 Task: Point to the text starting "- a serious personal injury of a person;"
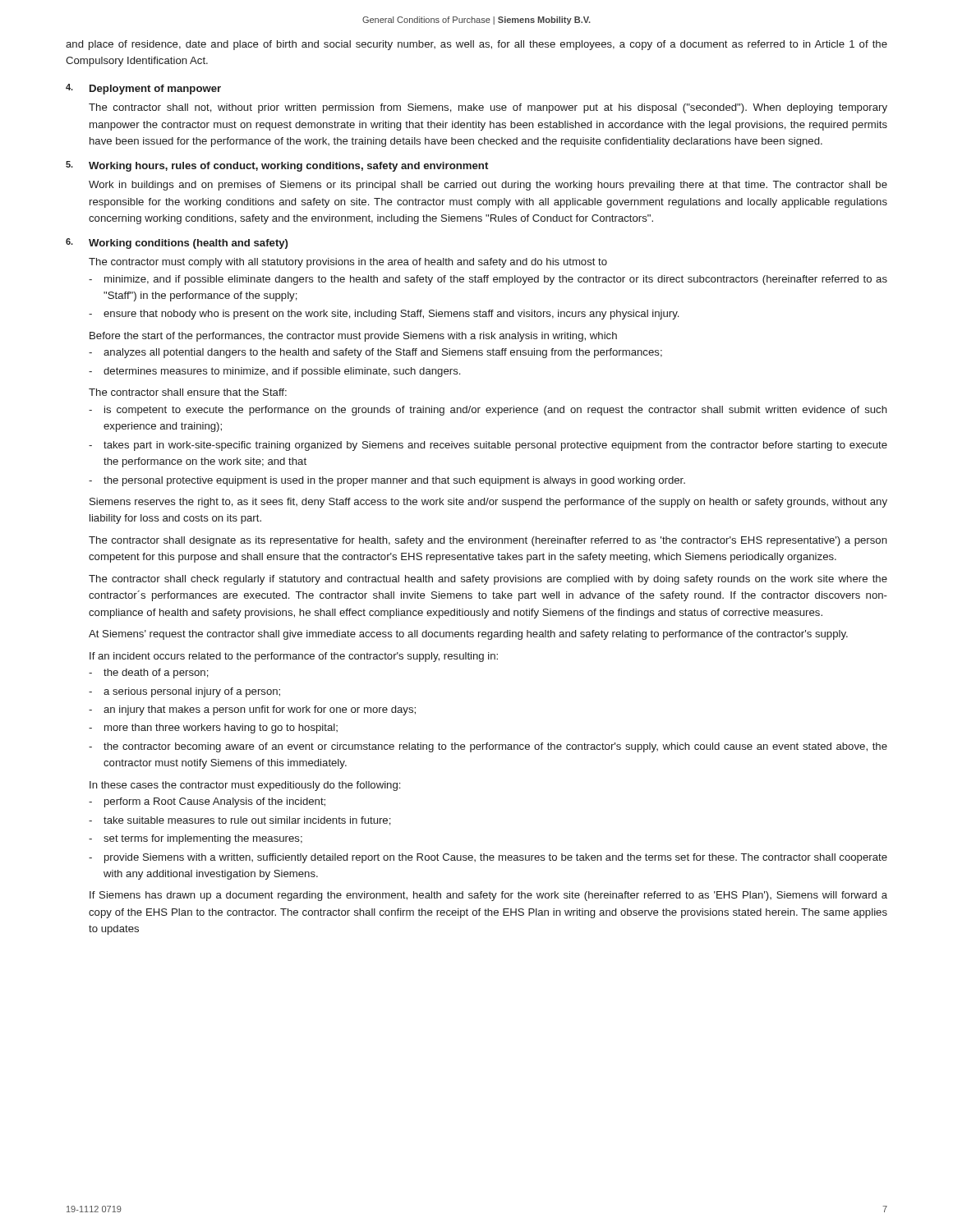[184, 692]
